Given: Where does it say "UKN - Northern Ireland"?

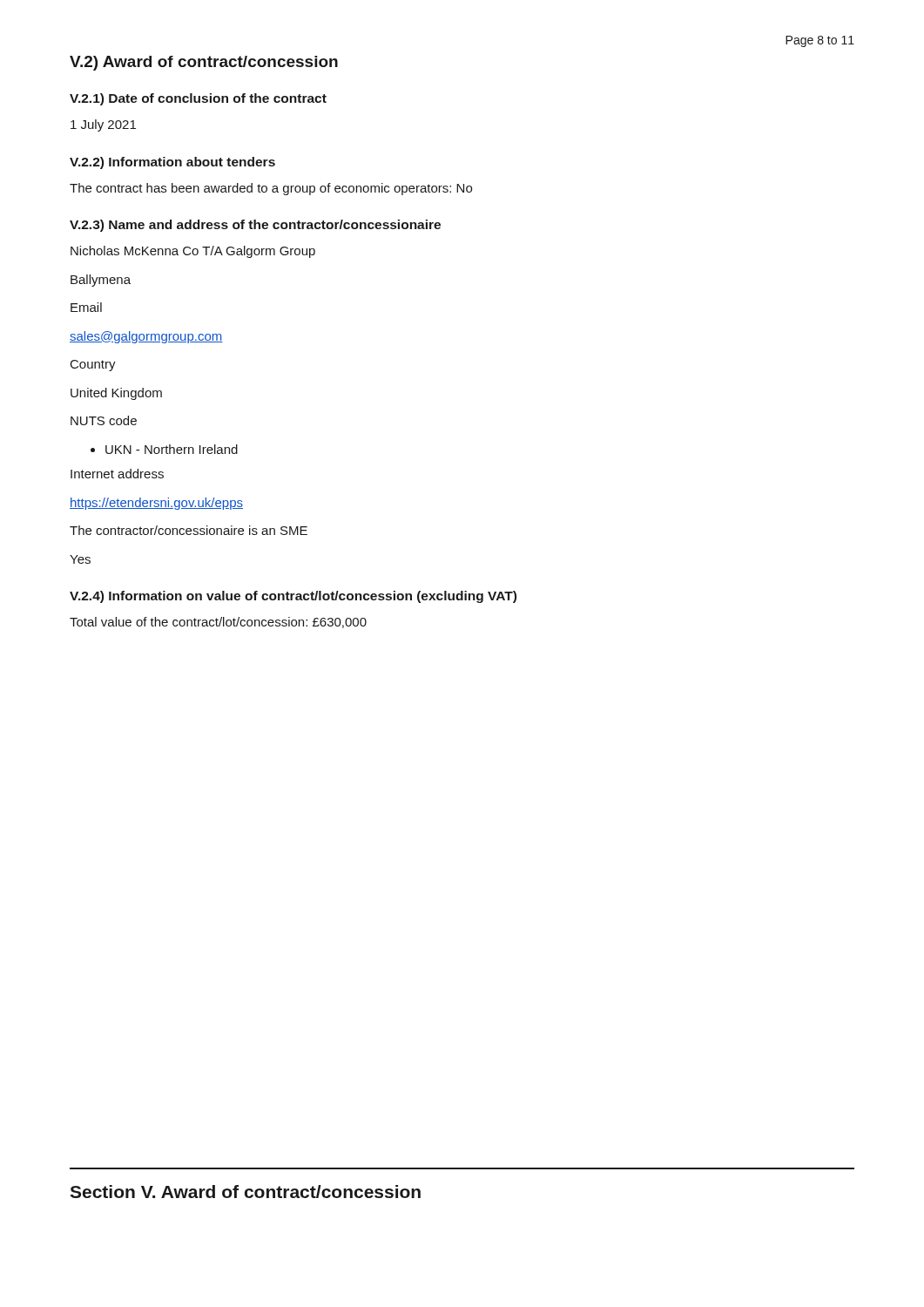Looking at the screenshot, I should click(x=171, y=449).
